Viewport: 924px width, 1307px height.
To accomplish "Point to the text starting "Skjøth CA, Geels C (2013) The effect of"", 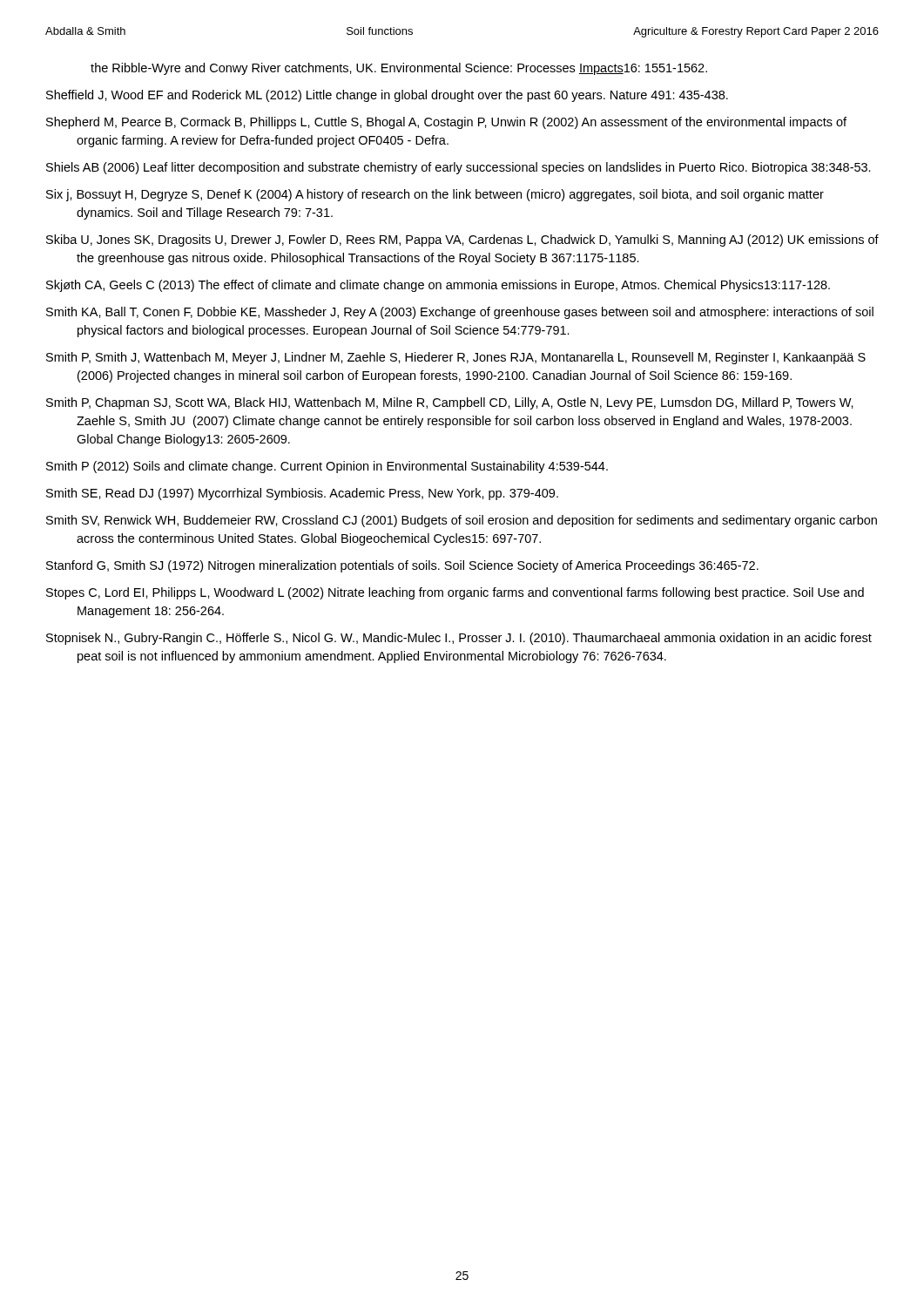I will pyautogui.click(x=438, y=285).
